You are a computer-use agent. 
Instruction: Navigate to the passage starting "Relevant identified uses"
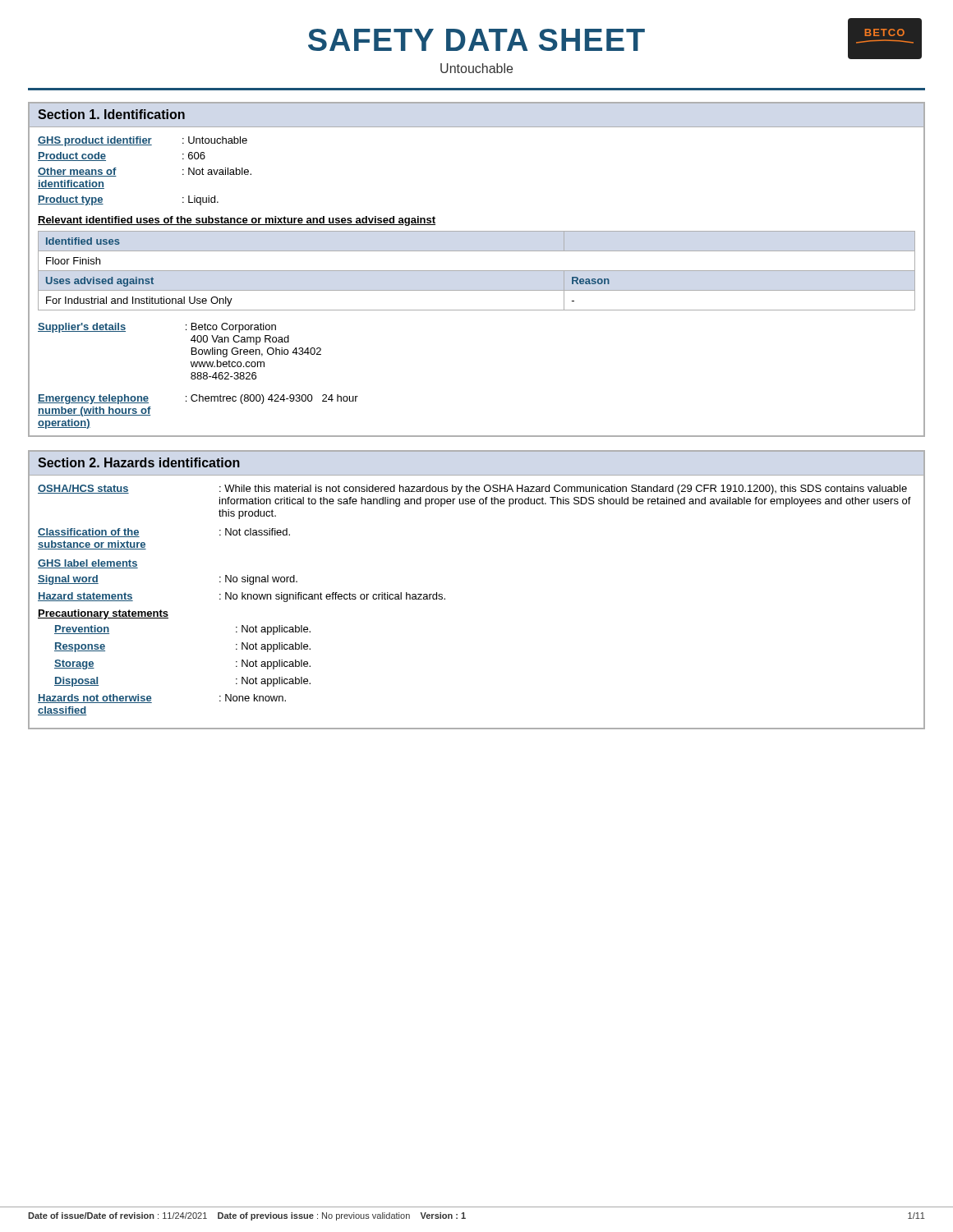point(237,220)
